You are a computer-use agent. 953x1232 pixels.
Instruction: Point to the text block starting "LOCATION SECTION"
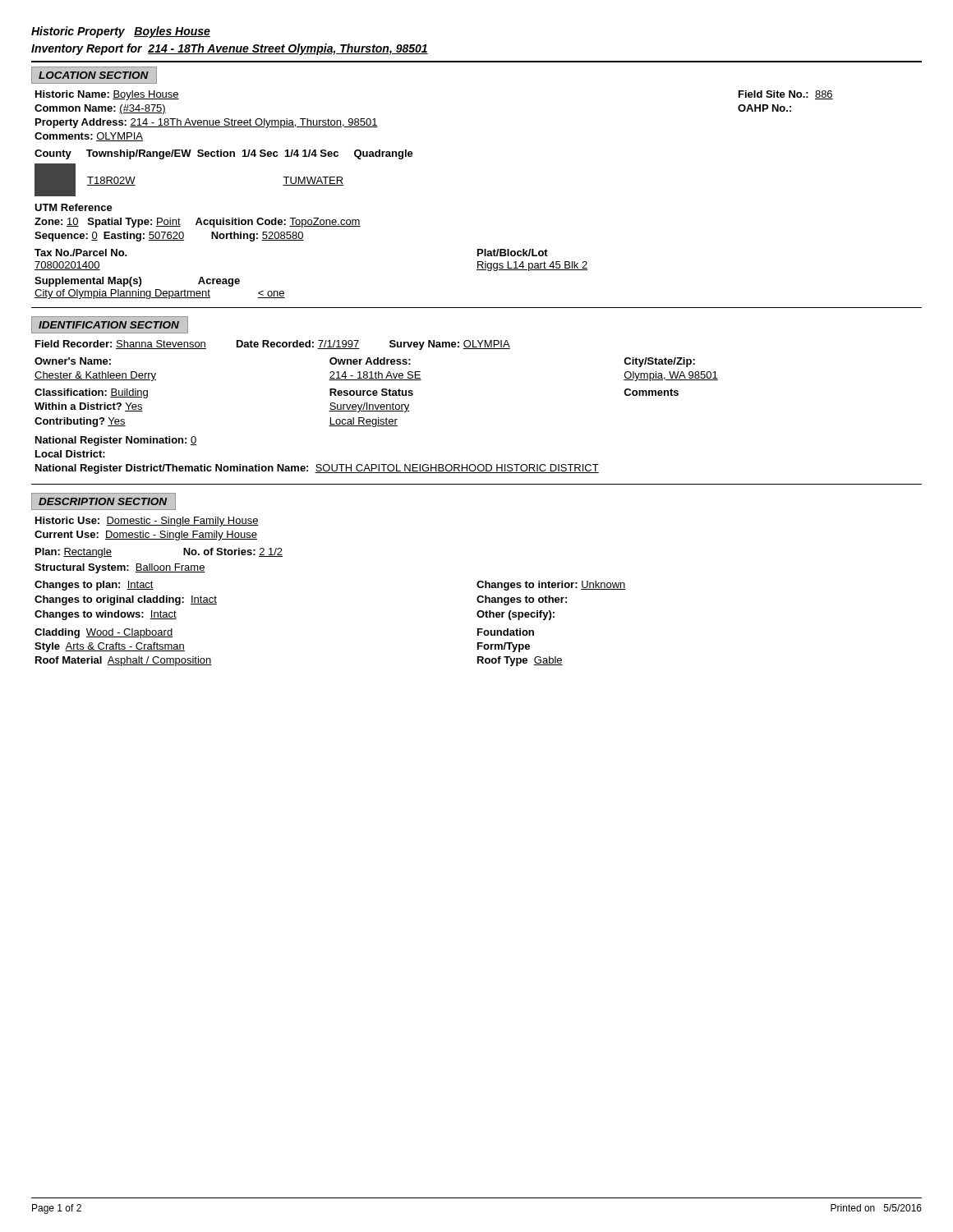94,75
